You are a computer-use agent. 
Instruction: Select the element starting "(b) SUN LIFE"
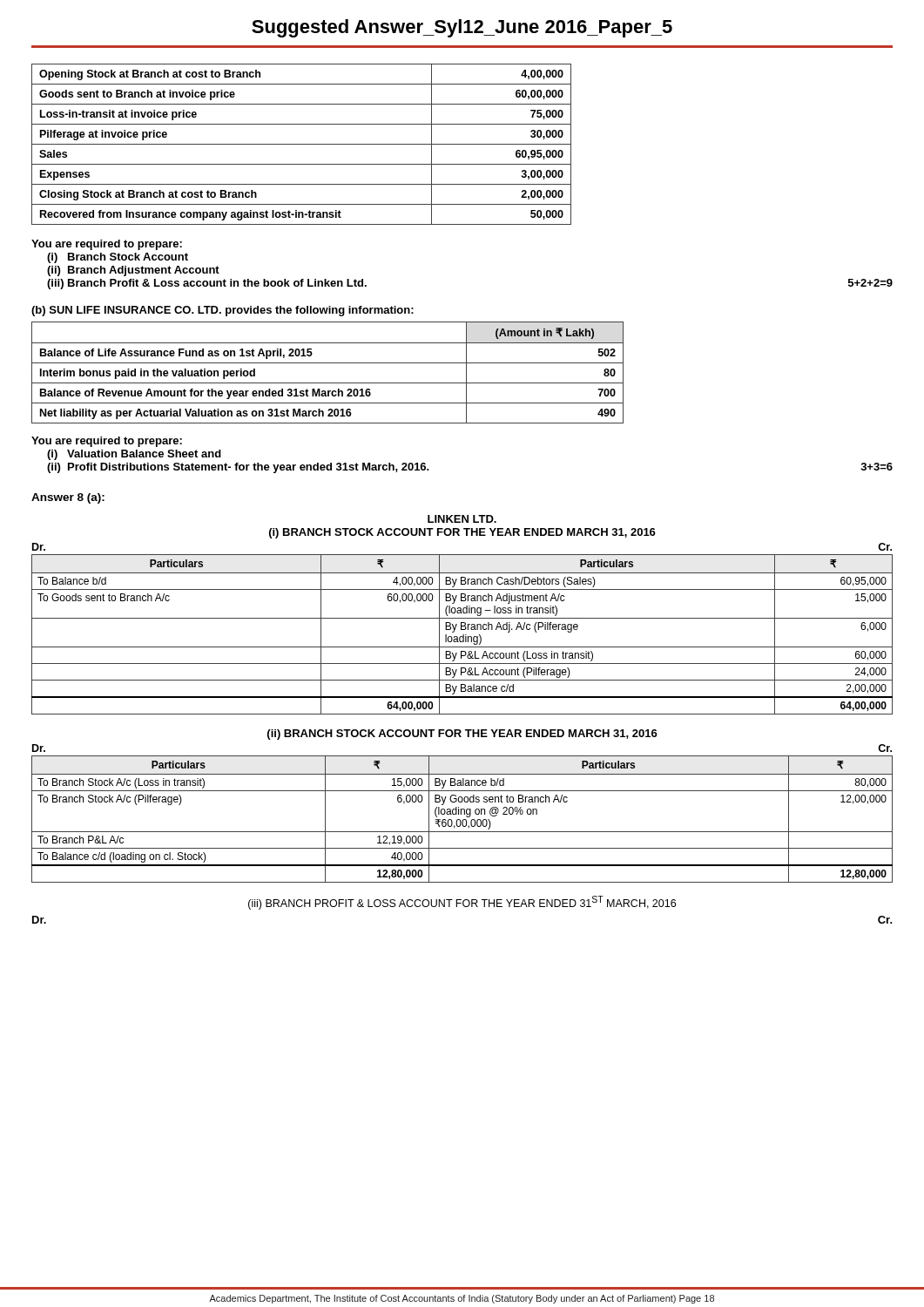[x=223, y=310]
